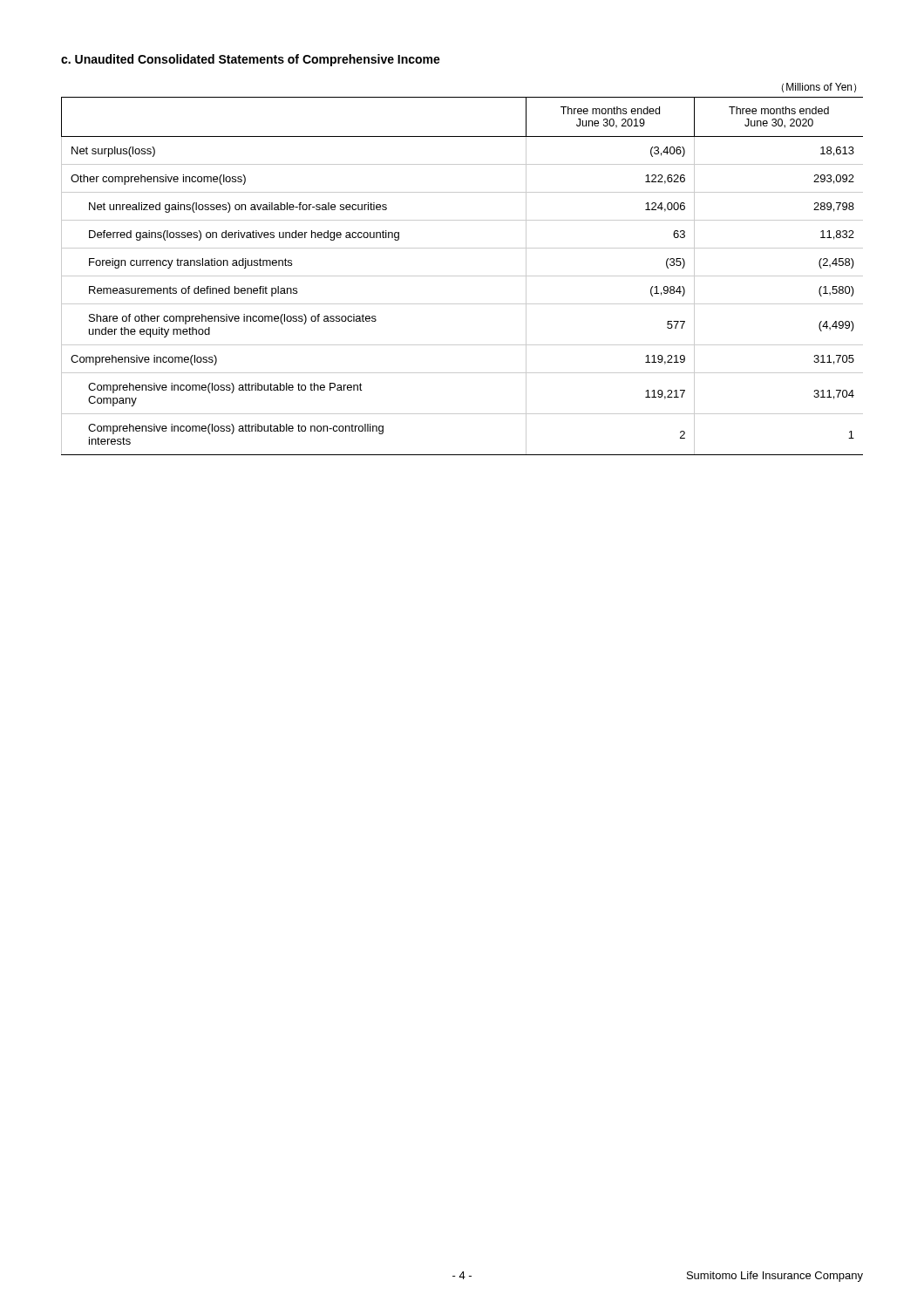The image size is (924, 1308).
Task: Find the table that mentions "Comprehensive income(loss)"
Action: [462, 268]
